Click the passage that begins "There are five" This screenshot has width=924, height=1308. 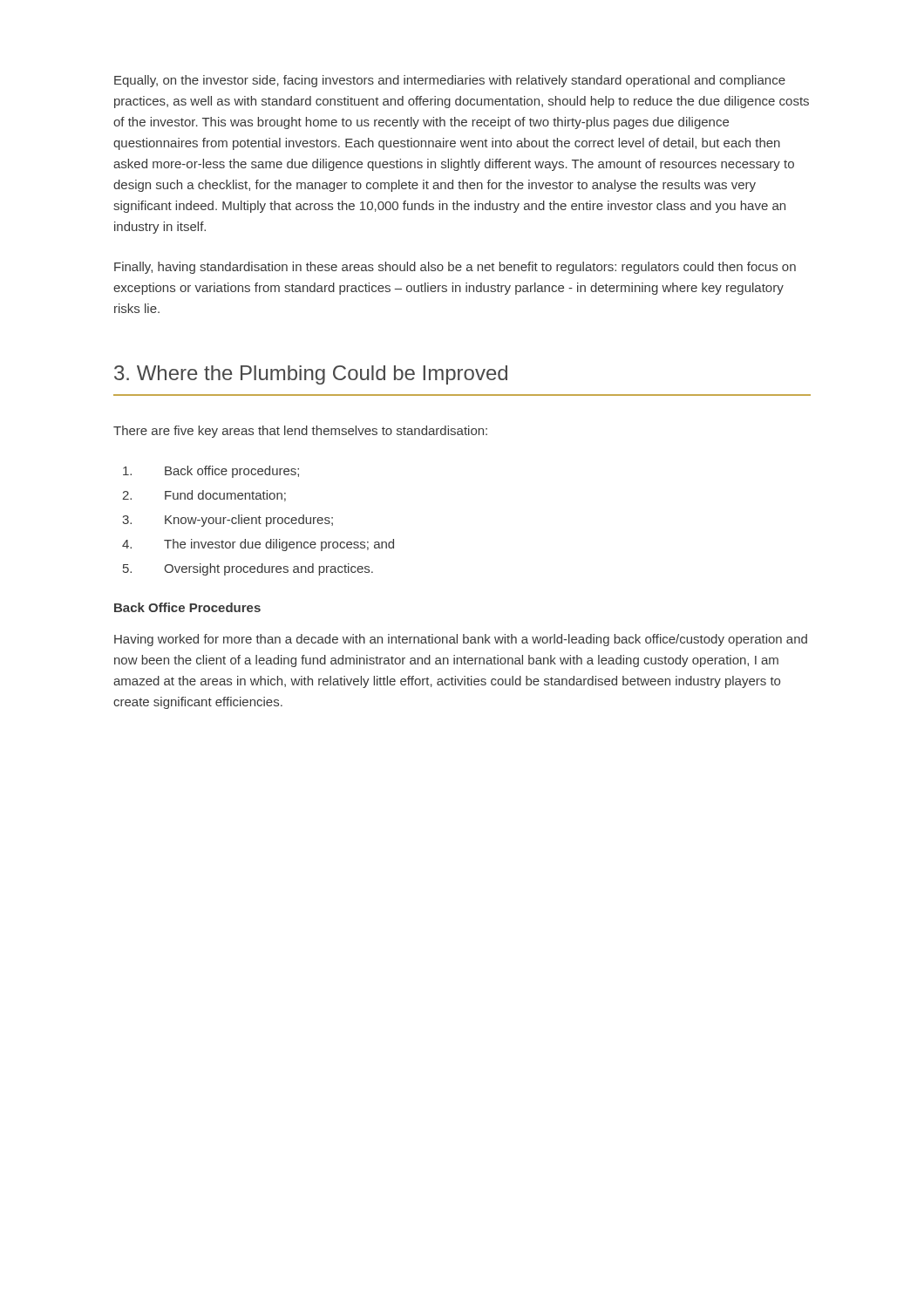tap(301, 430)
